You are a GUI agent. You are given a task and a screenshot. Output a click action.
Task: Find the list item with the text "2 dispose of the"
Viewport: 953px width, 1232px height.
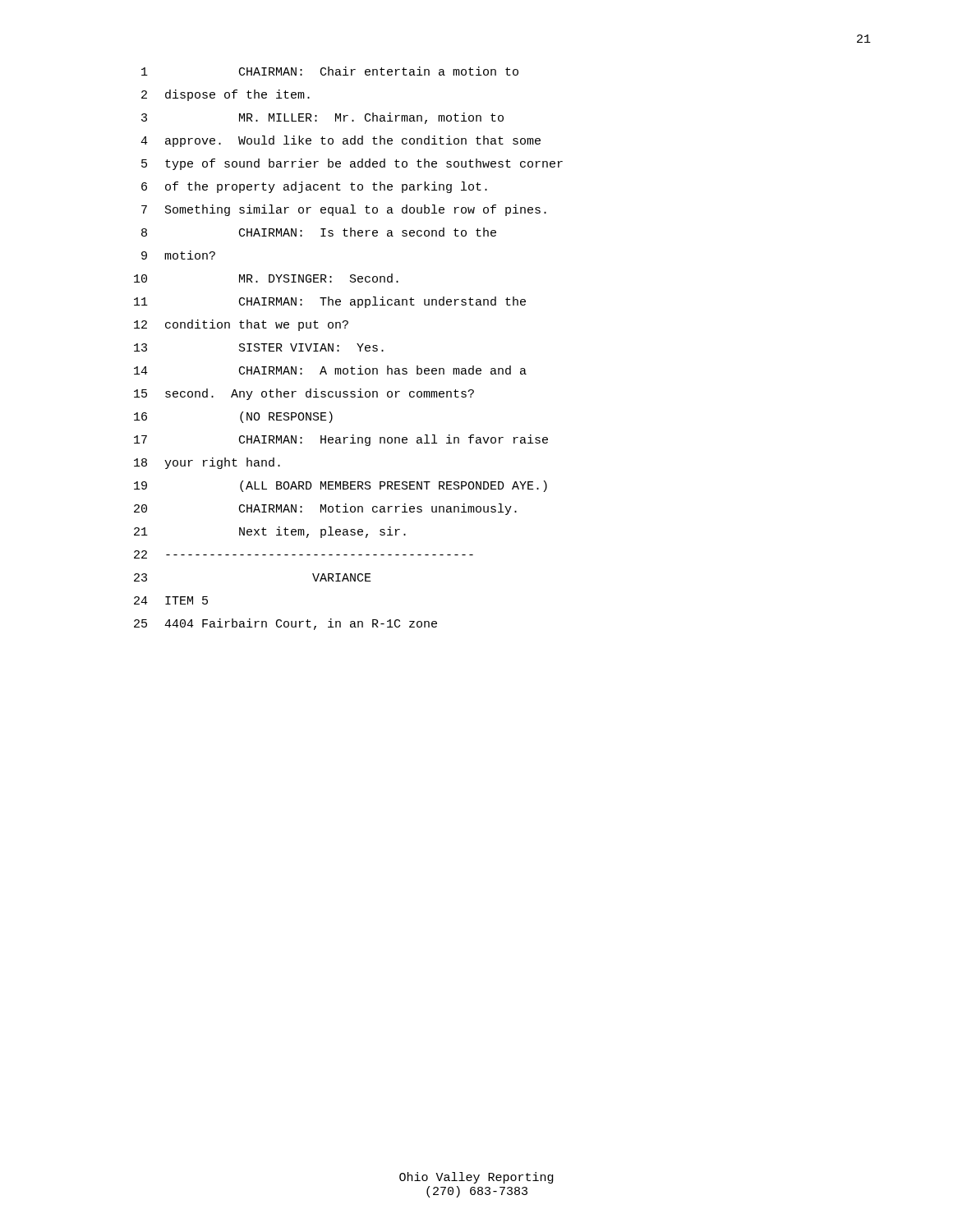[226, 95]
